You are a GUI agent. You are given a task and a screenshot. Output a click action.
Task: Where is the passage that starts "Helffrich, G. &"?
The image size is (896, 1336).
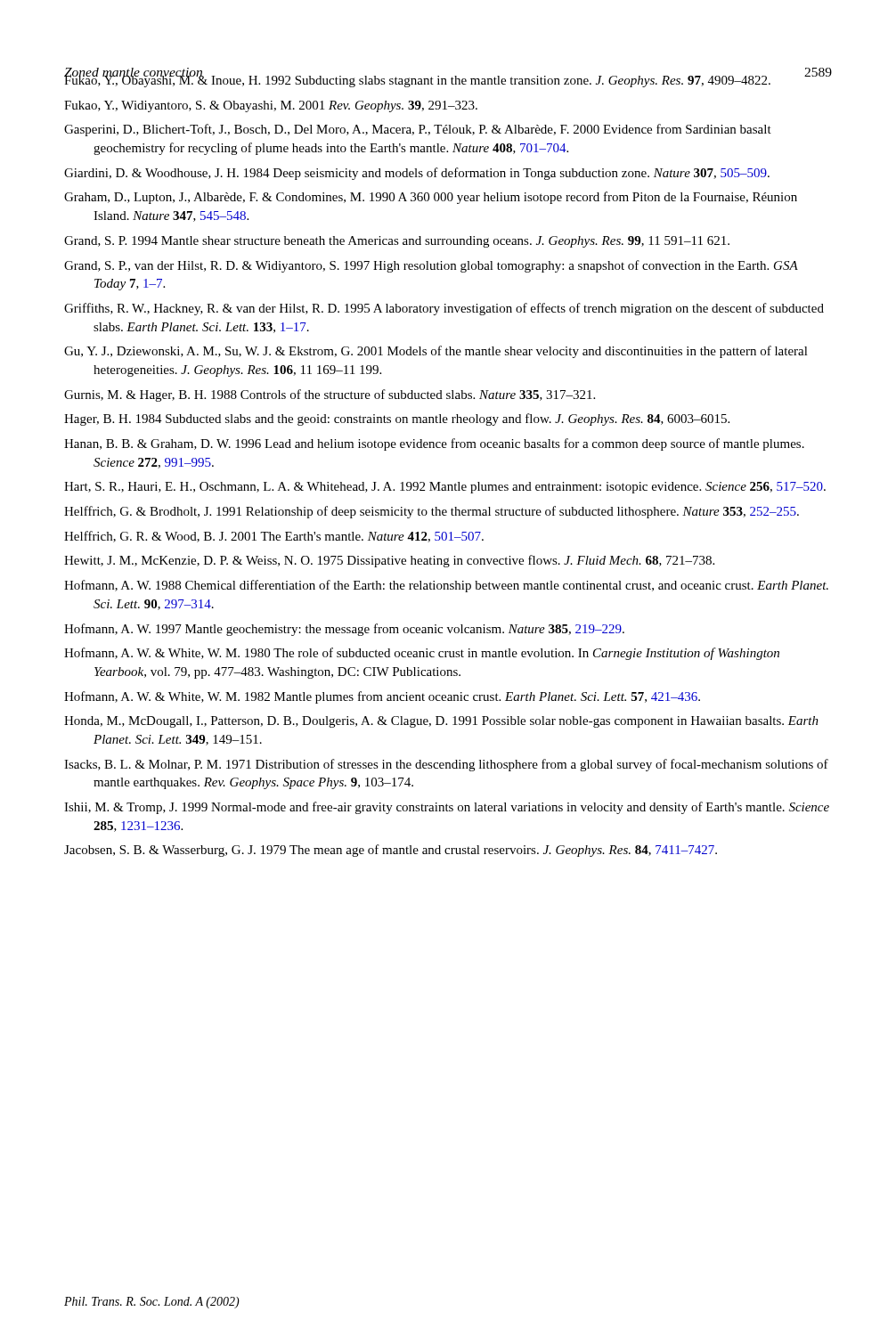[x=432, y=511]
